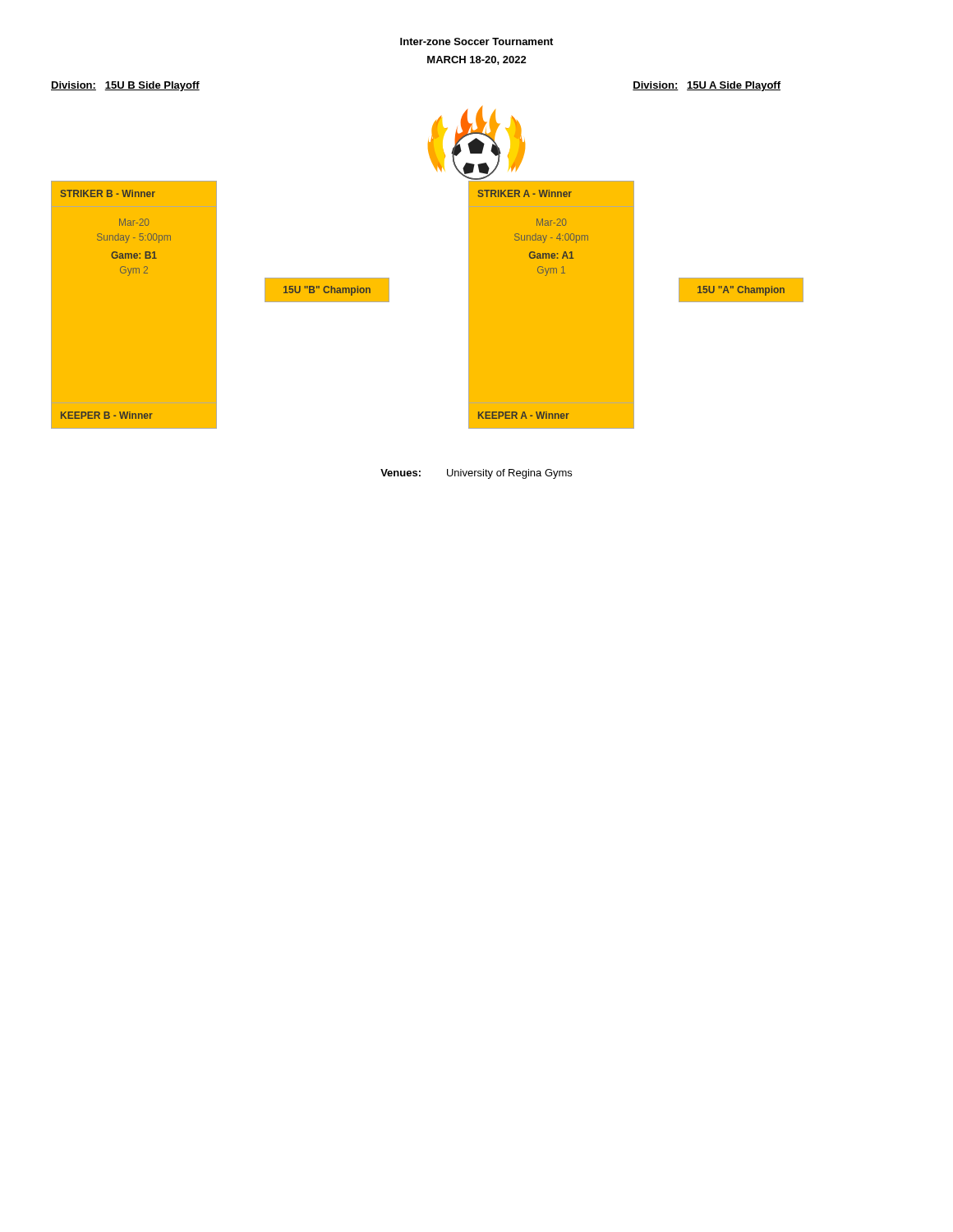Find the text block starting "Mar-20 Sunday - 5:00pm"

pyautogui.click(x=134, y=246)
